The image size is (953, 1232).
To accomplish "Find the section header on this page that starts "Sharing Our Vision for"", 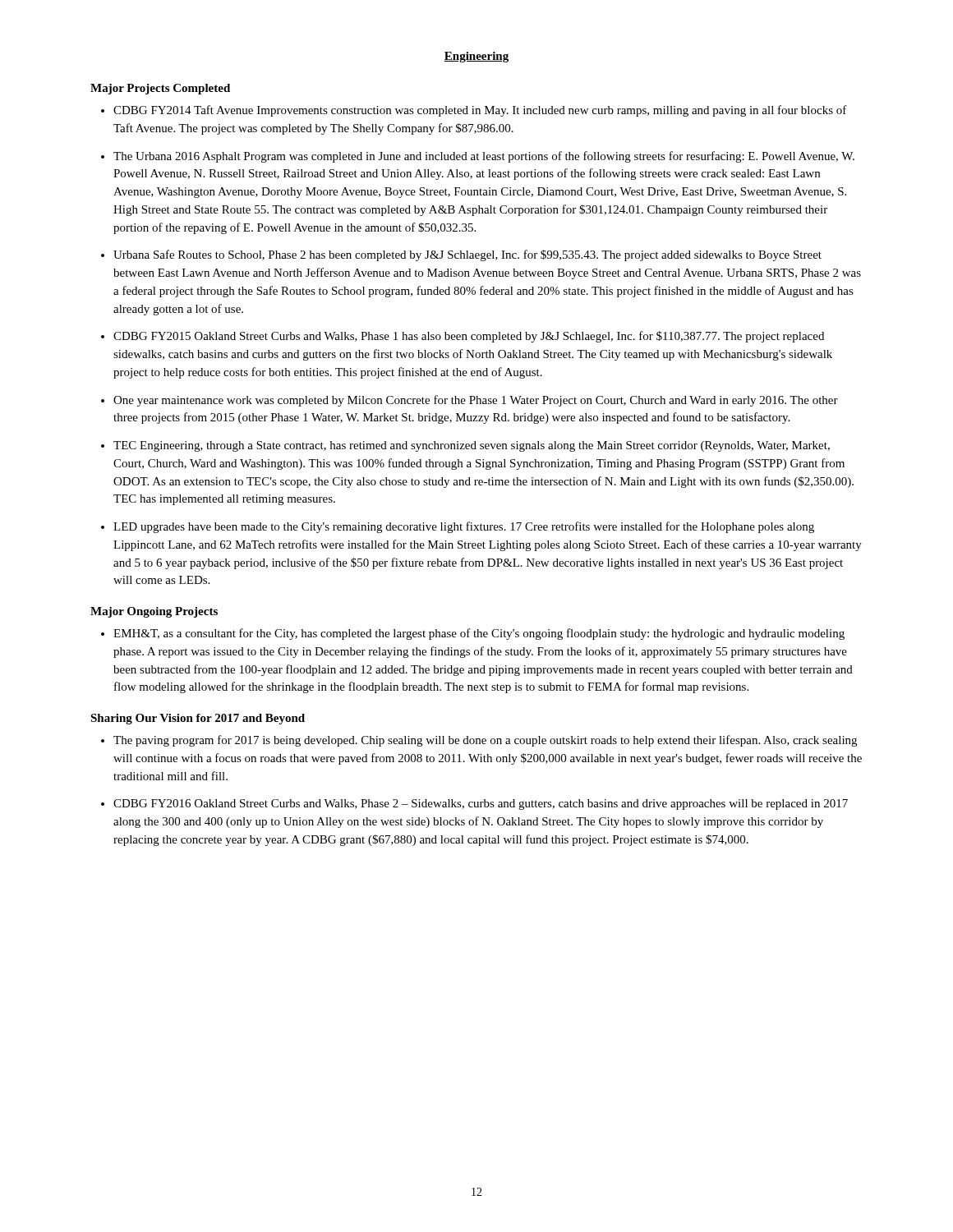I will click(x=198, y=718).
